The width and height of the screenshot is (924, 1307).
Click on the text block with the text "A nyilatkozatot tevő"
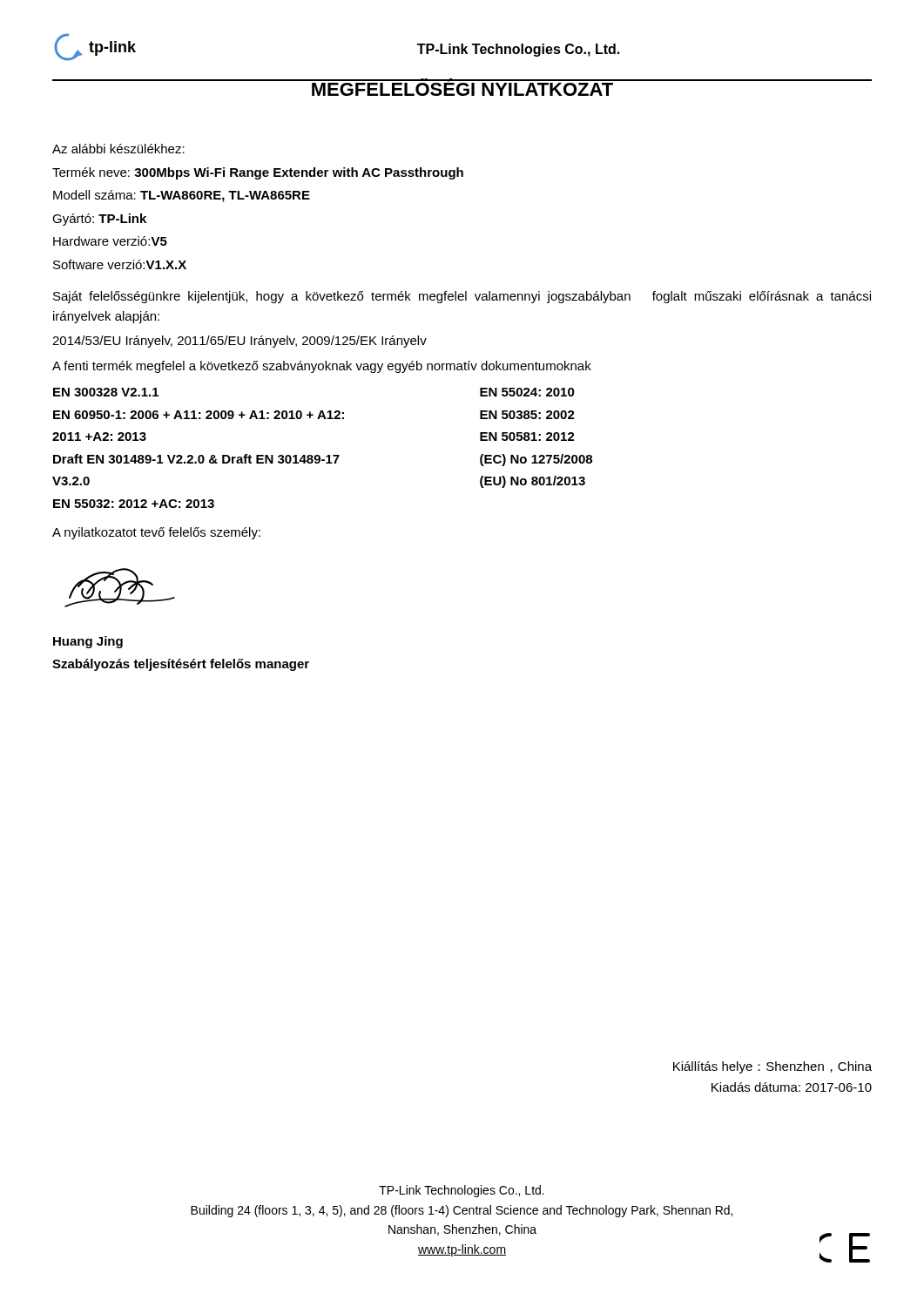(x=157, y=532)
